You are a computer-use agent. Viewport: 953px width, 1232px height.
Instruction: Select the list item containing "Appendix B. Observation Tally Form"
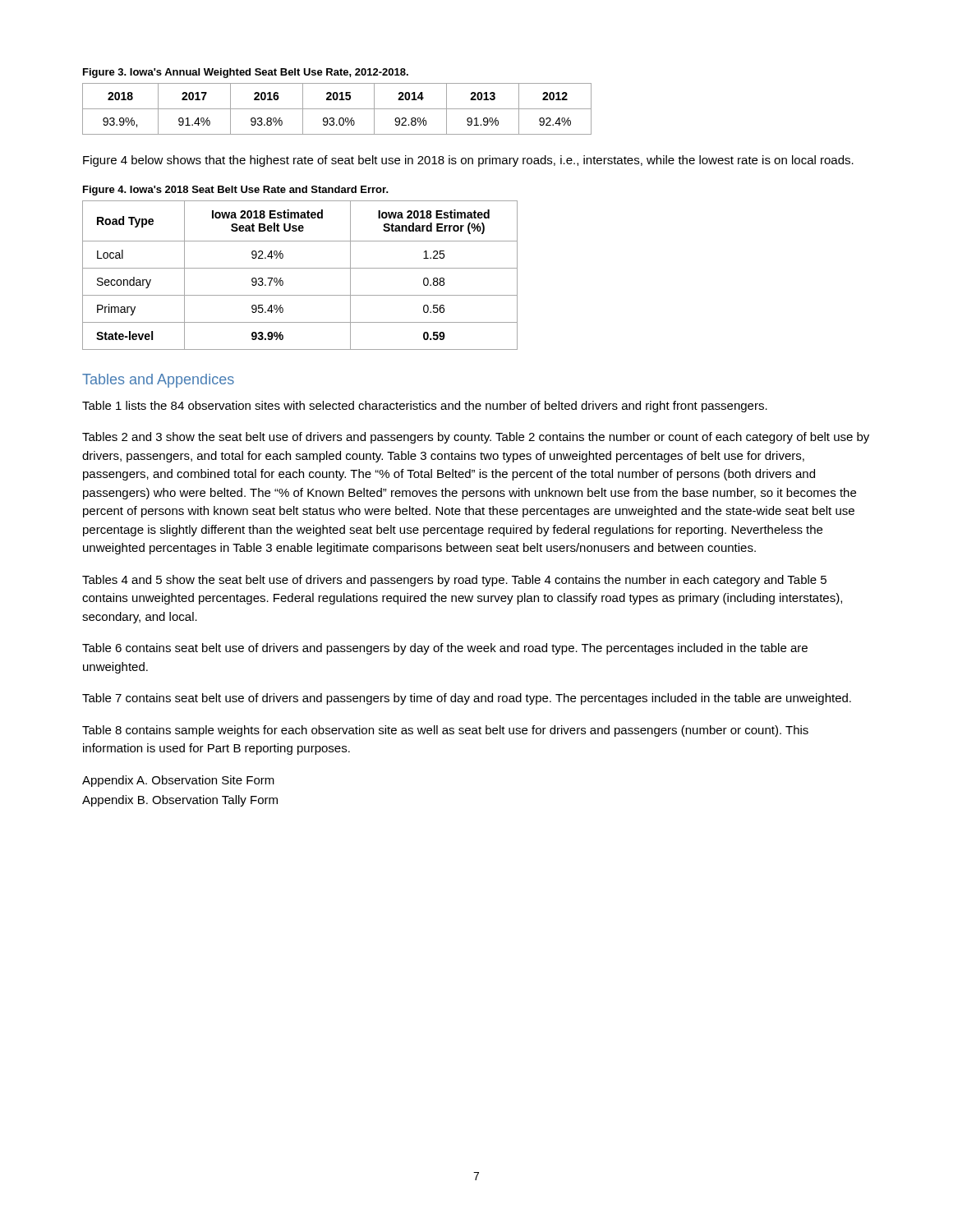pos(180,800)
